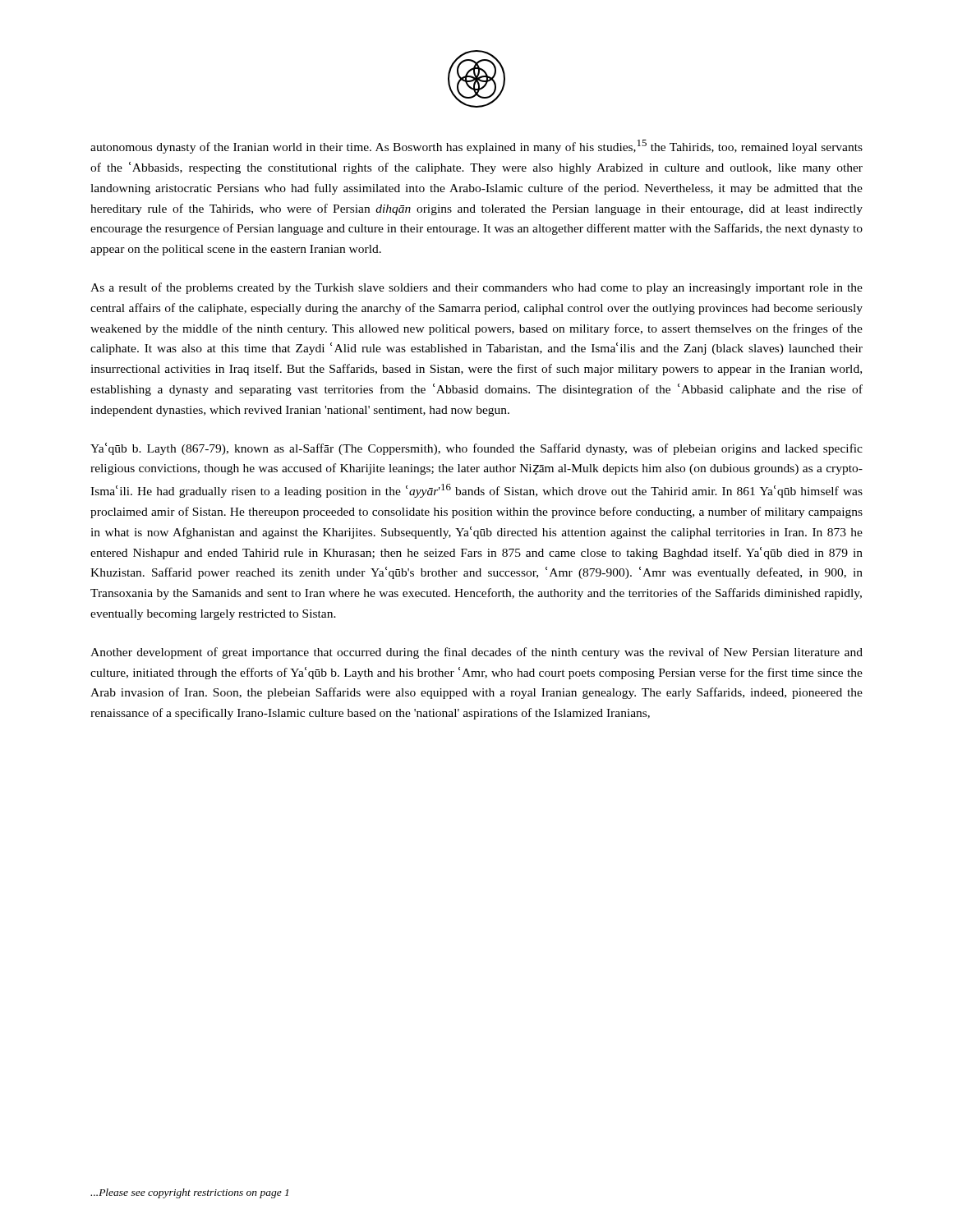Select the logo
The width and height of the screenshot is (953, 1232).
(476, 81)
